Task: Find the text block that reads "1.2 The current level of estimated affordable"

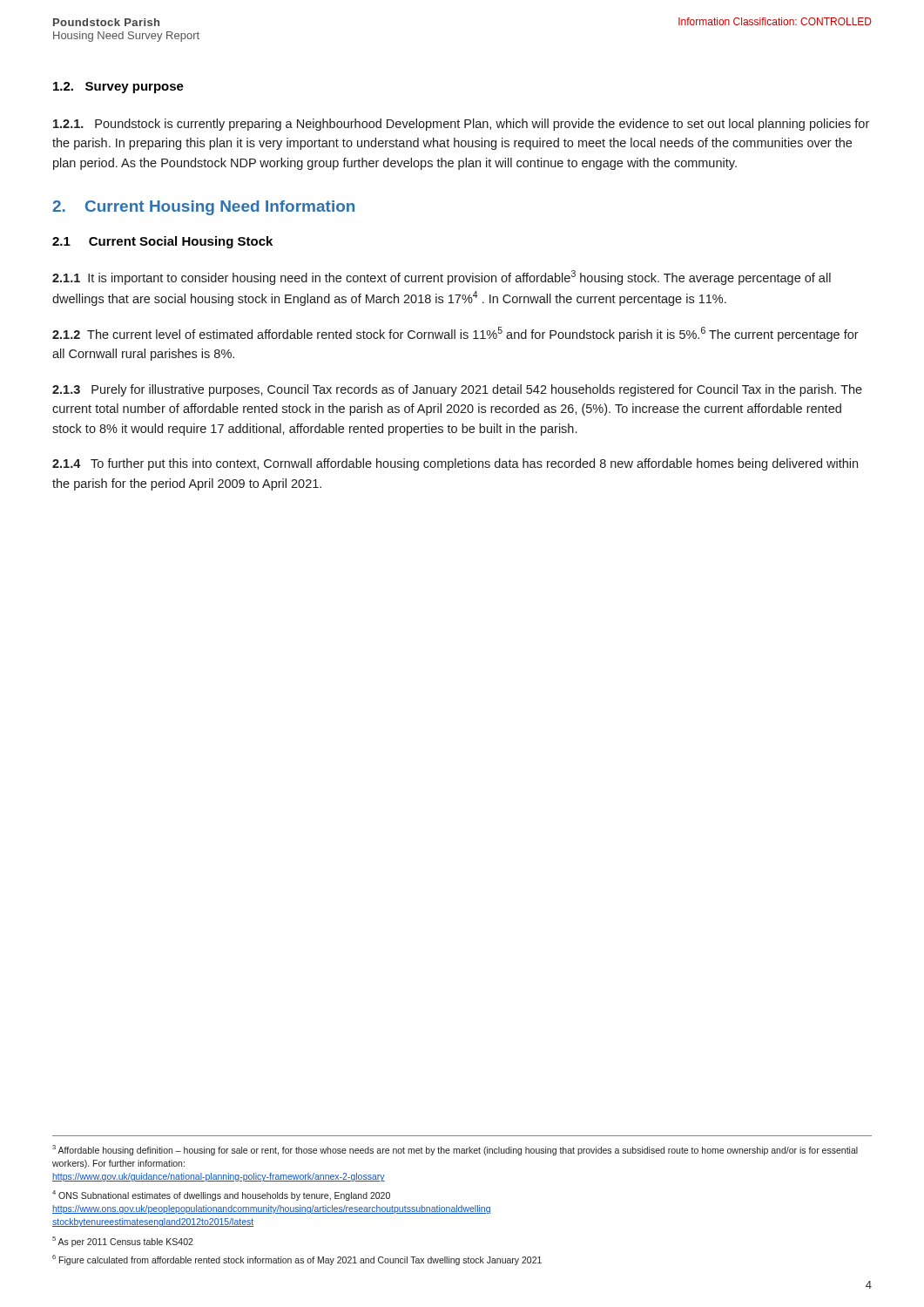Action: click(x=455, y=343)
